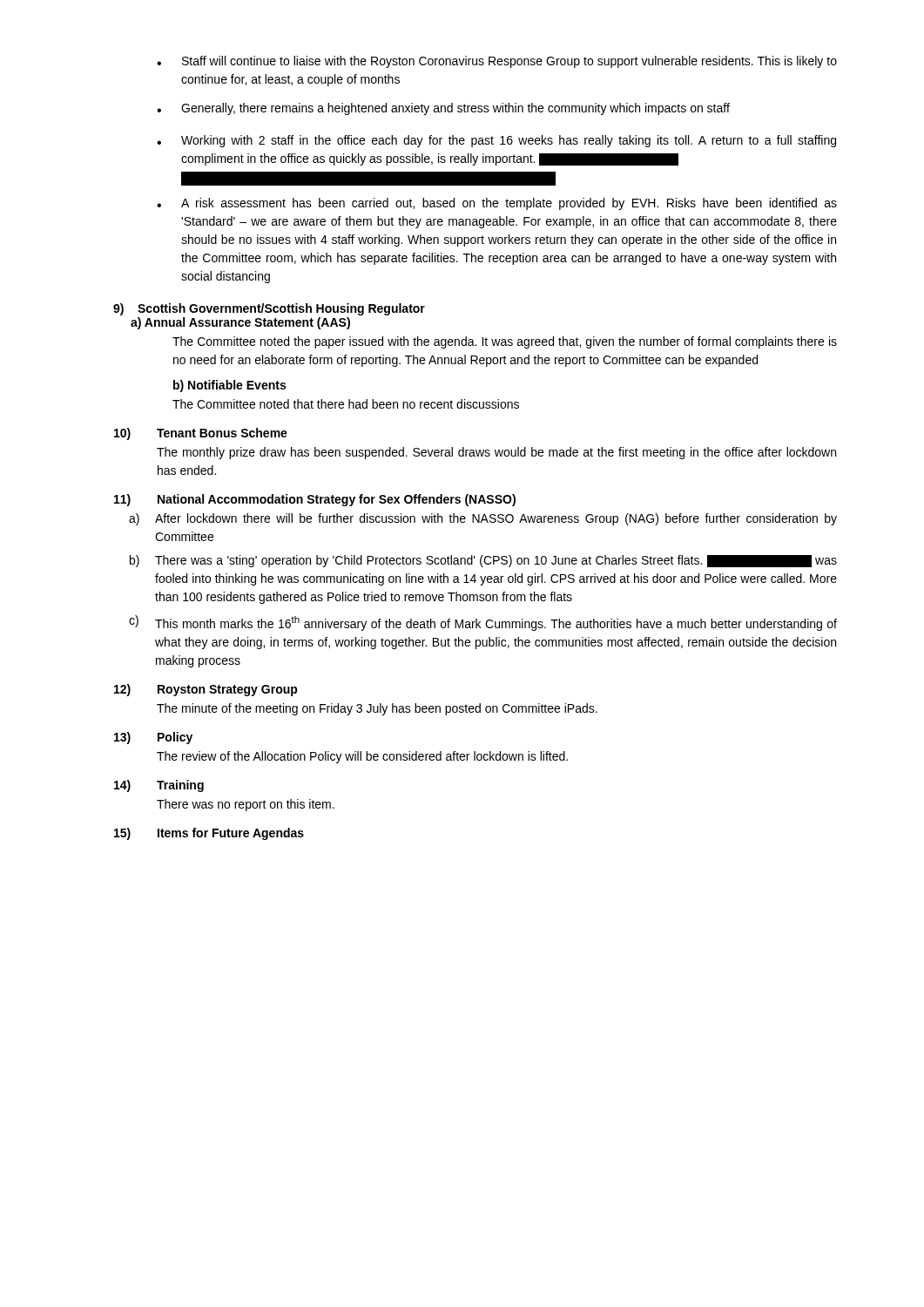Click on the text block that reads "The monthly prize draw"
This screenshot has width=924, height=1307.
point(497,461)
